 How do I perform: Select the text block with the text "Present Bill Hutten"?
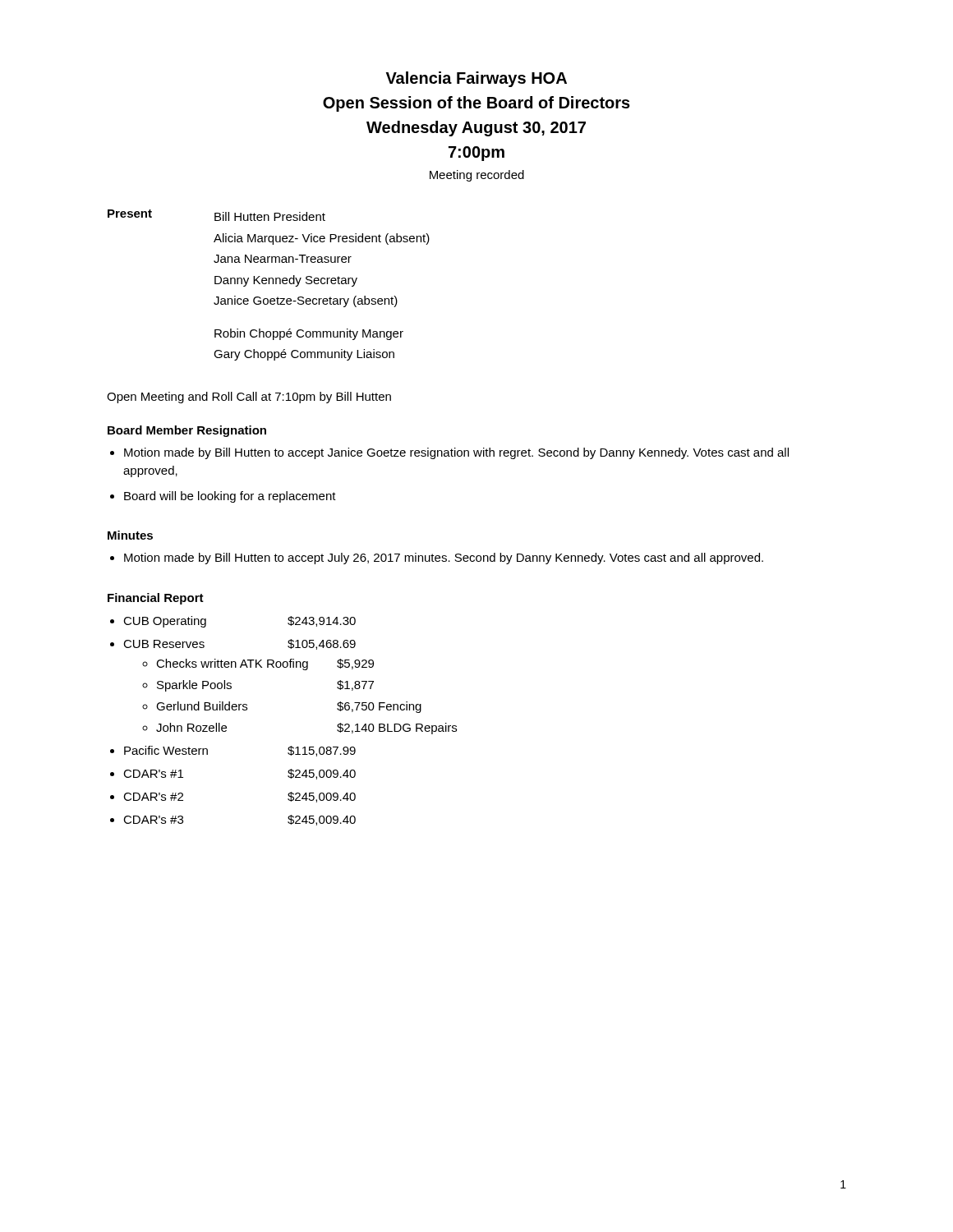216,215
